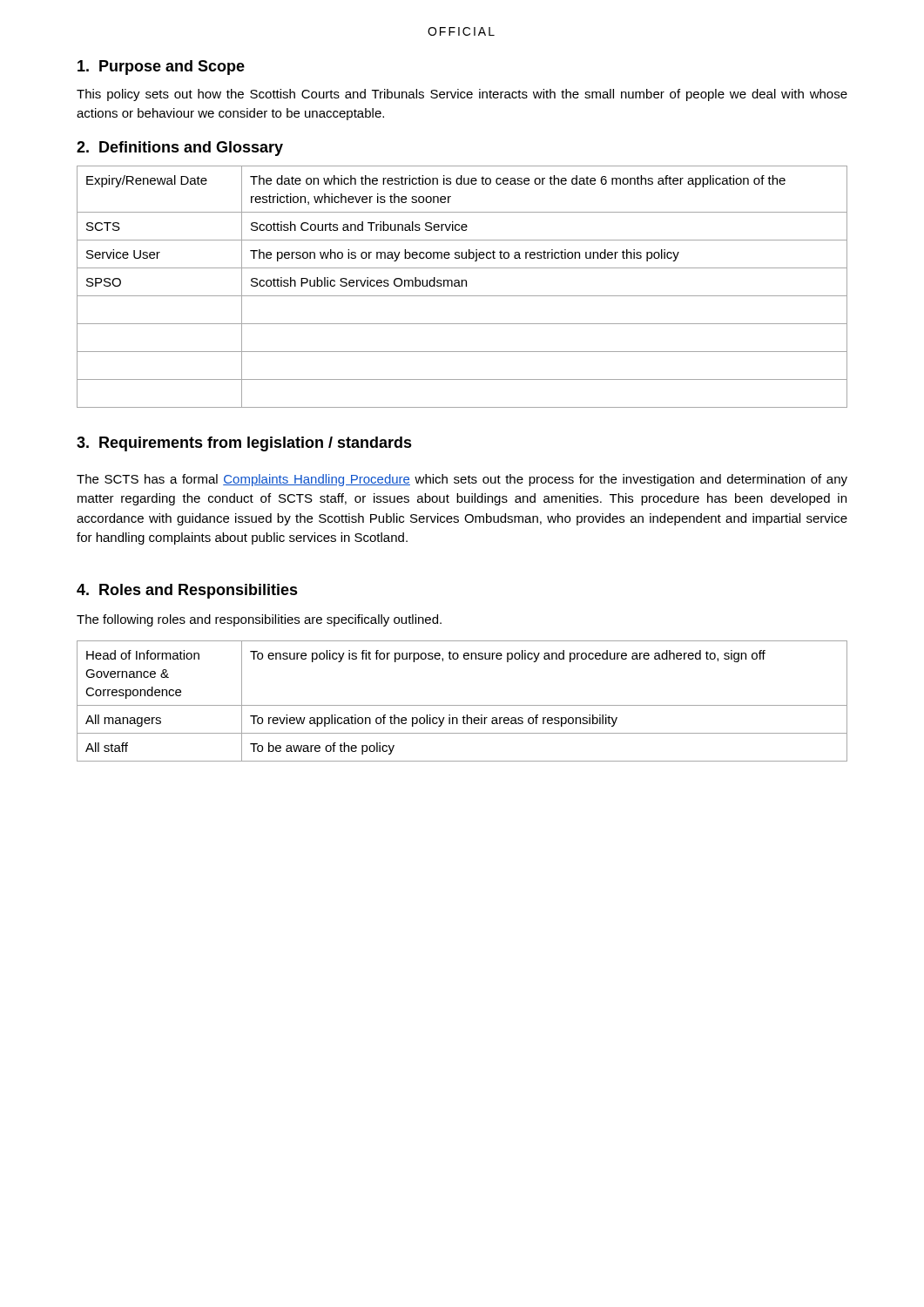Find the text block that reads "The SCTS has a formal Complaints Handling"

(x=462, y=508)
